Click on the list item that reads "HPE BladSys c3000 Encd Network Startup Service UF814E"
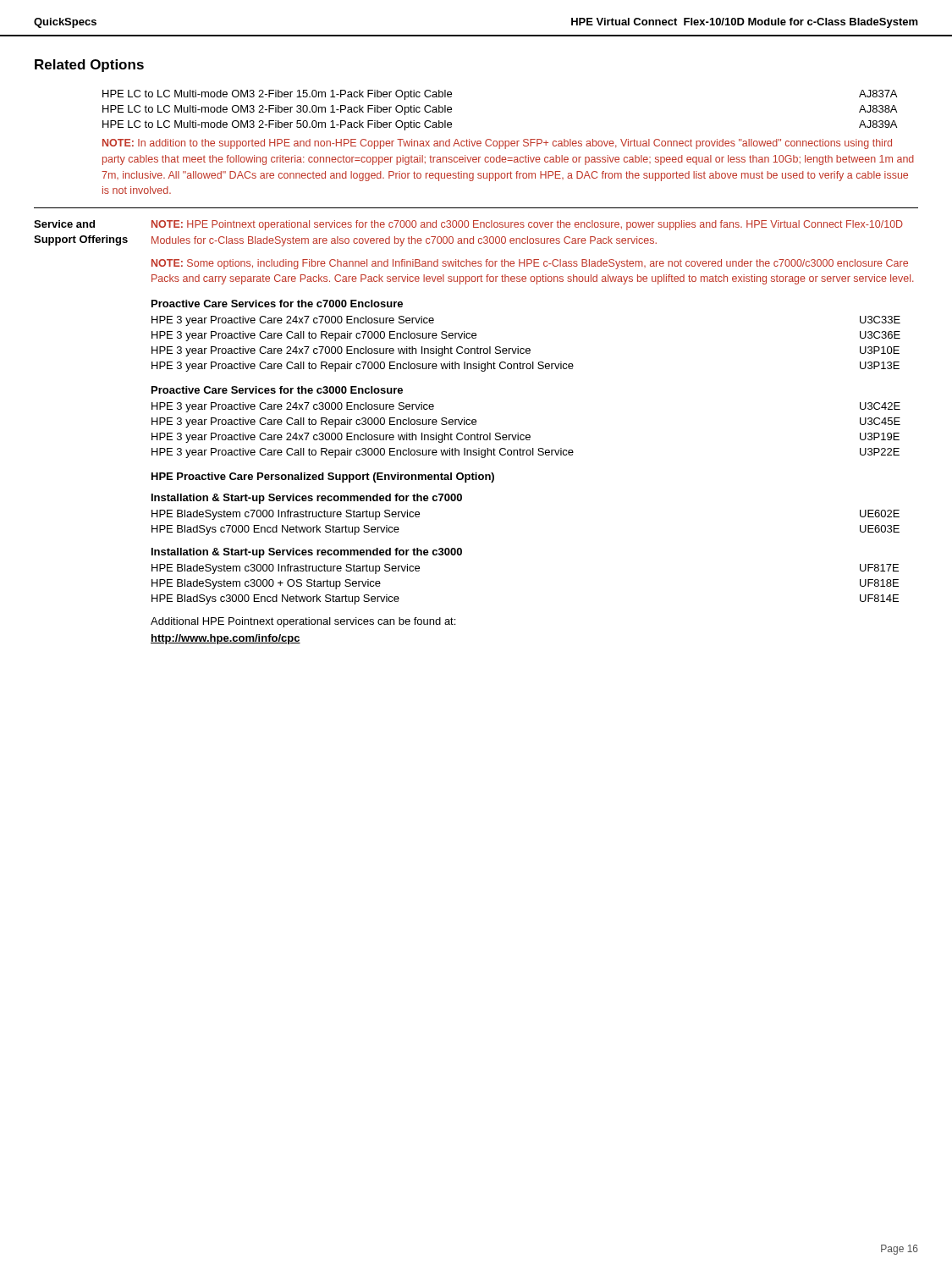This screenshot has height=1270, width=952. coord(272,599)
